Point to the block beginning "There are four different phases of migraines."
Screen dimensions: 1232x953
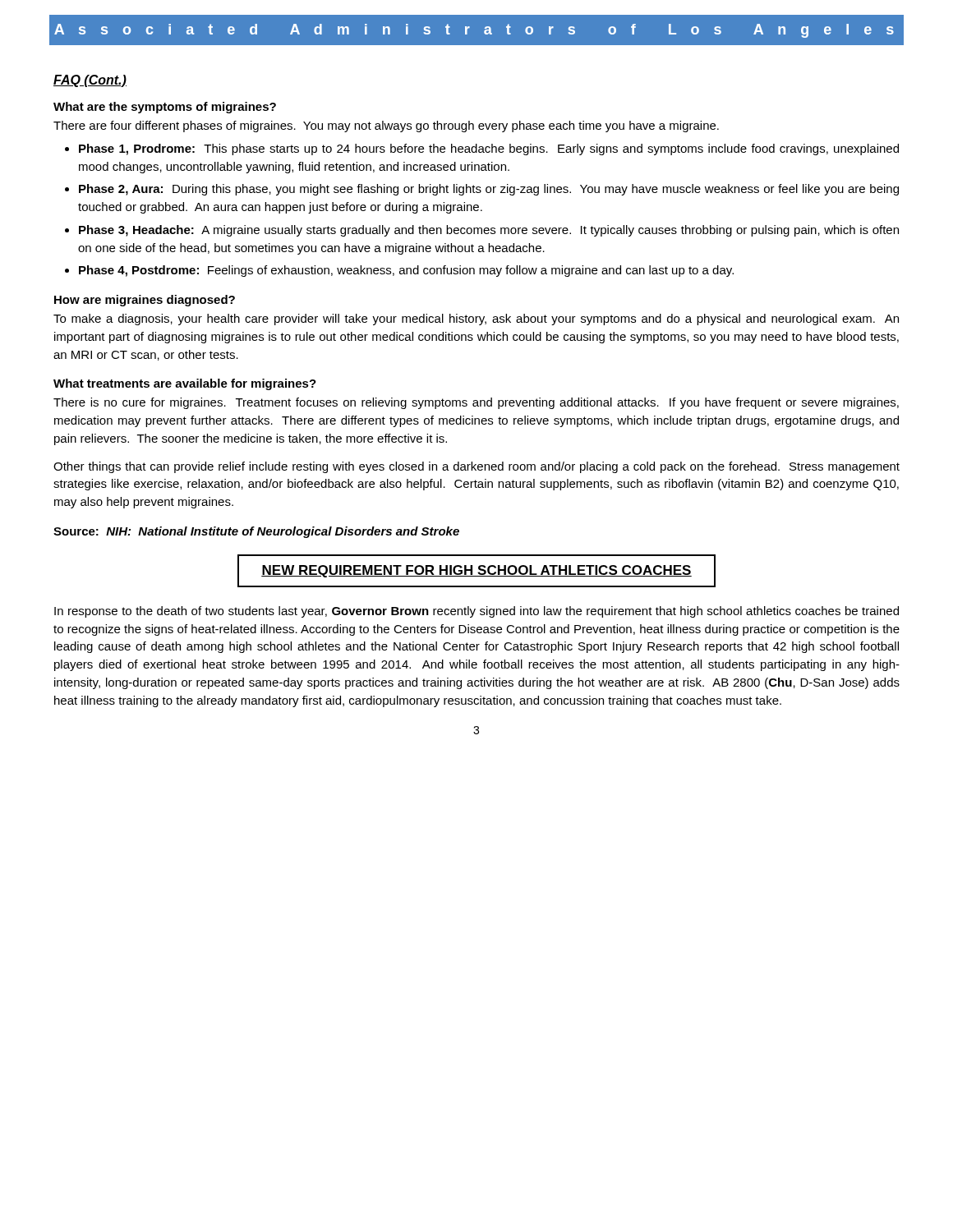click(387, 125)
